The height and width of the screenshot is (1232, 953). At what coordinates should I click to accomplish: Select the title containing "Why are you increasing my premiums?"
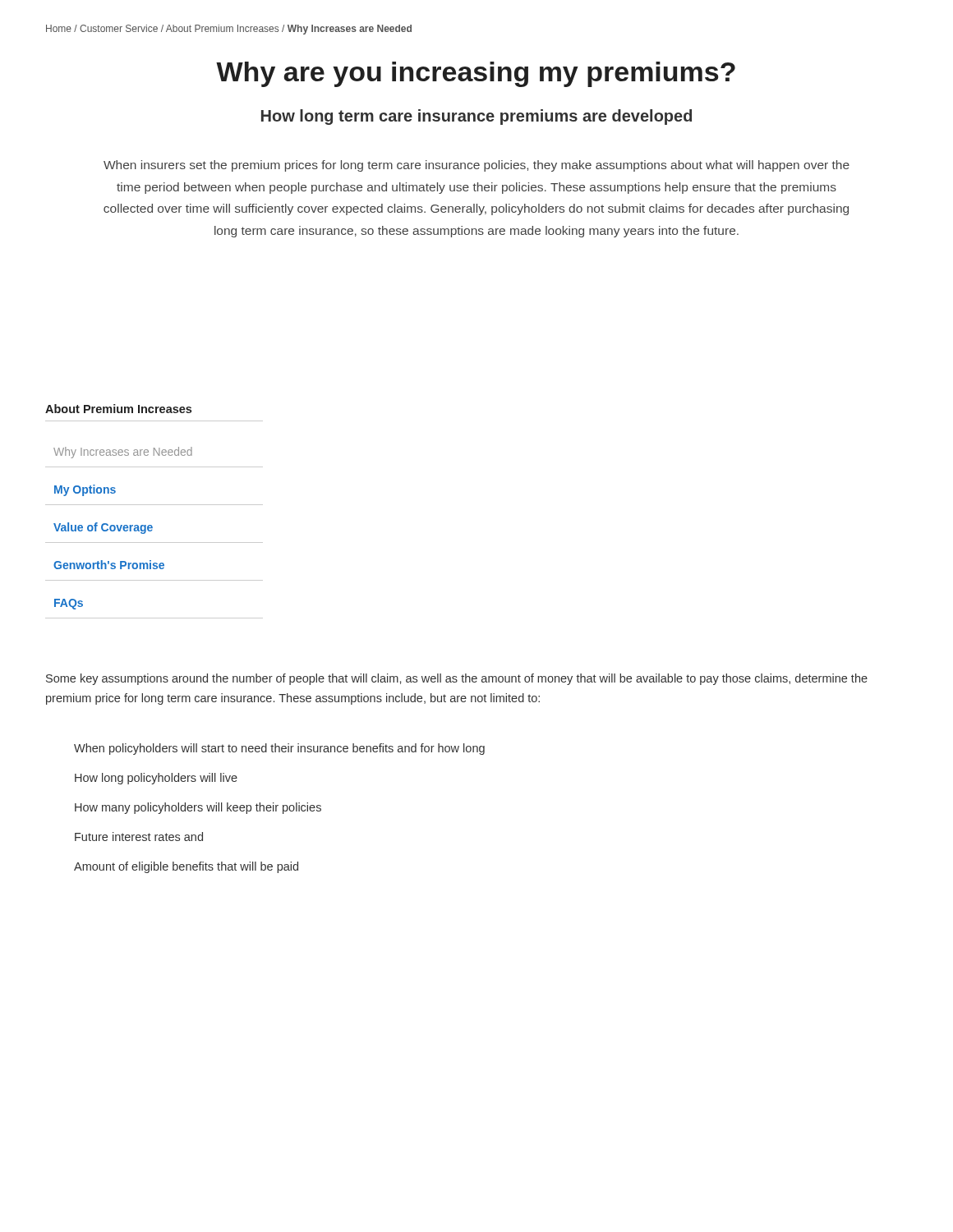[x=476, y=72]
